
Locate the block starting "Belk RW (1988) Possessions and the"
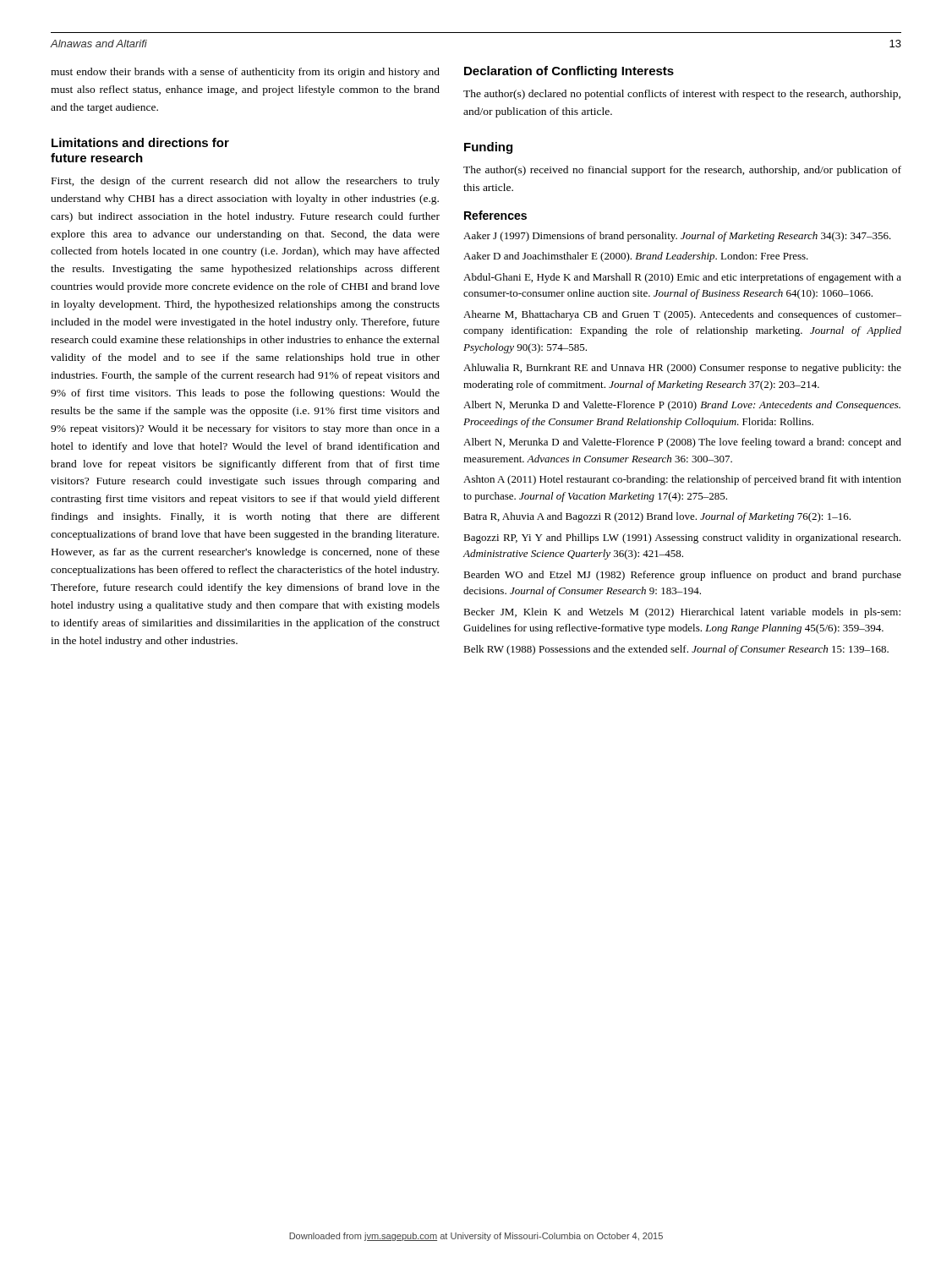click(x=676, y=649)
